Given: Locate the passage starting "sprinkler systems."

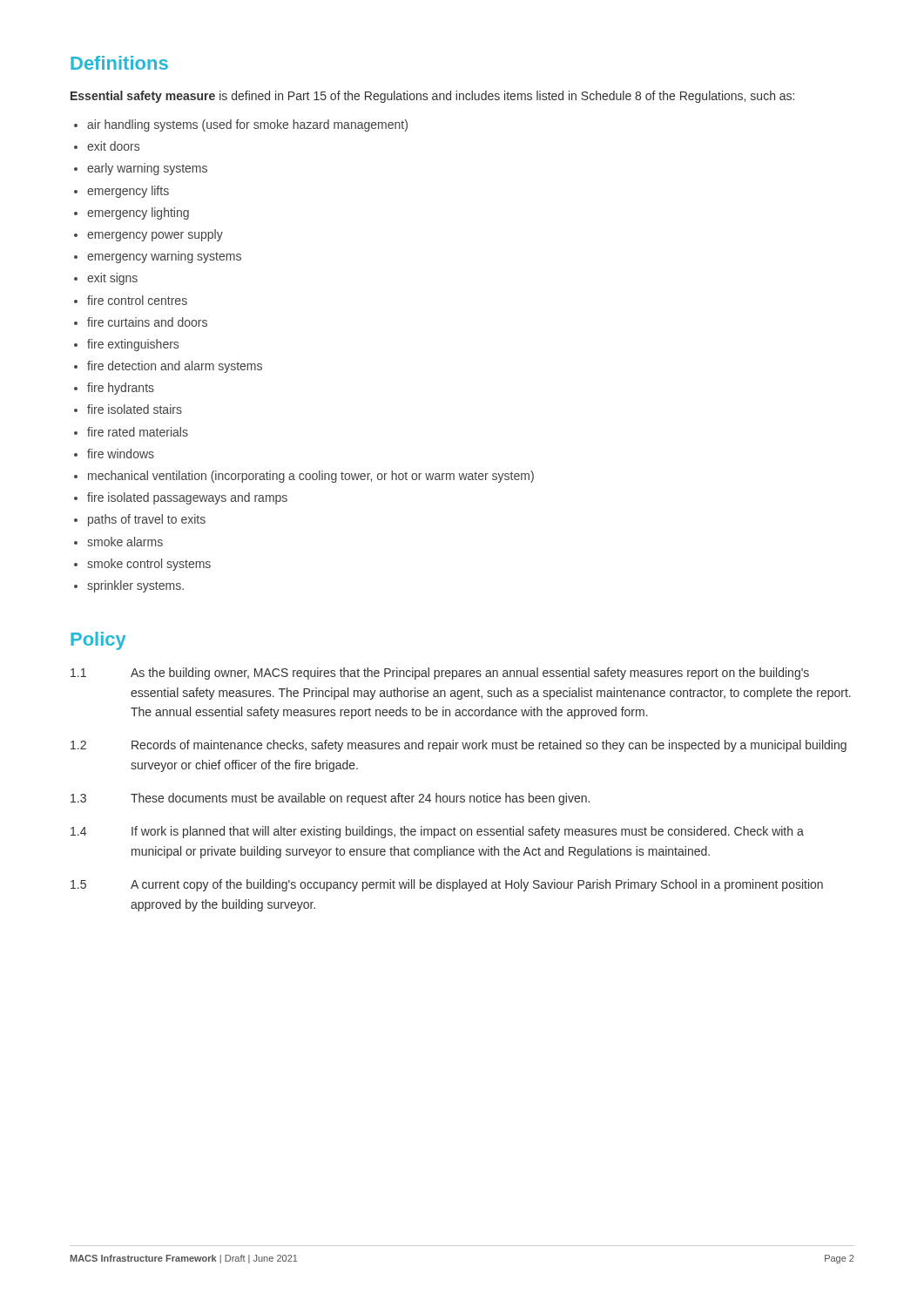Looking at the screenshot, I should pyautogui.click(x=135, y=586).
